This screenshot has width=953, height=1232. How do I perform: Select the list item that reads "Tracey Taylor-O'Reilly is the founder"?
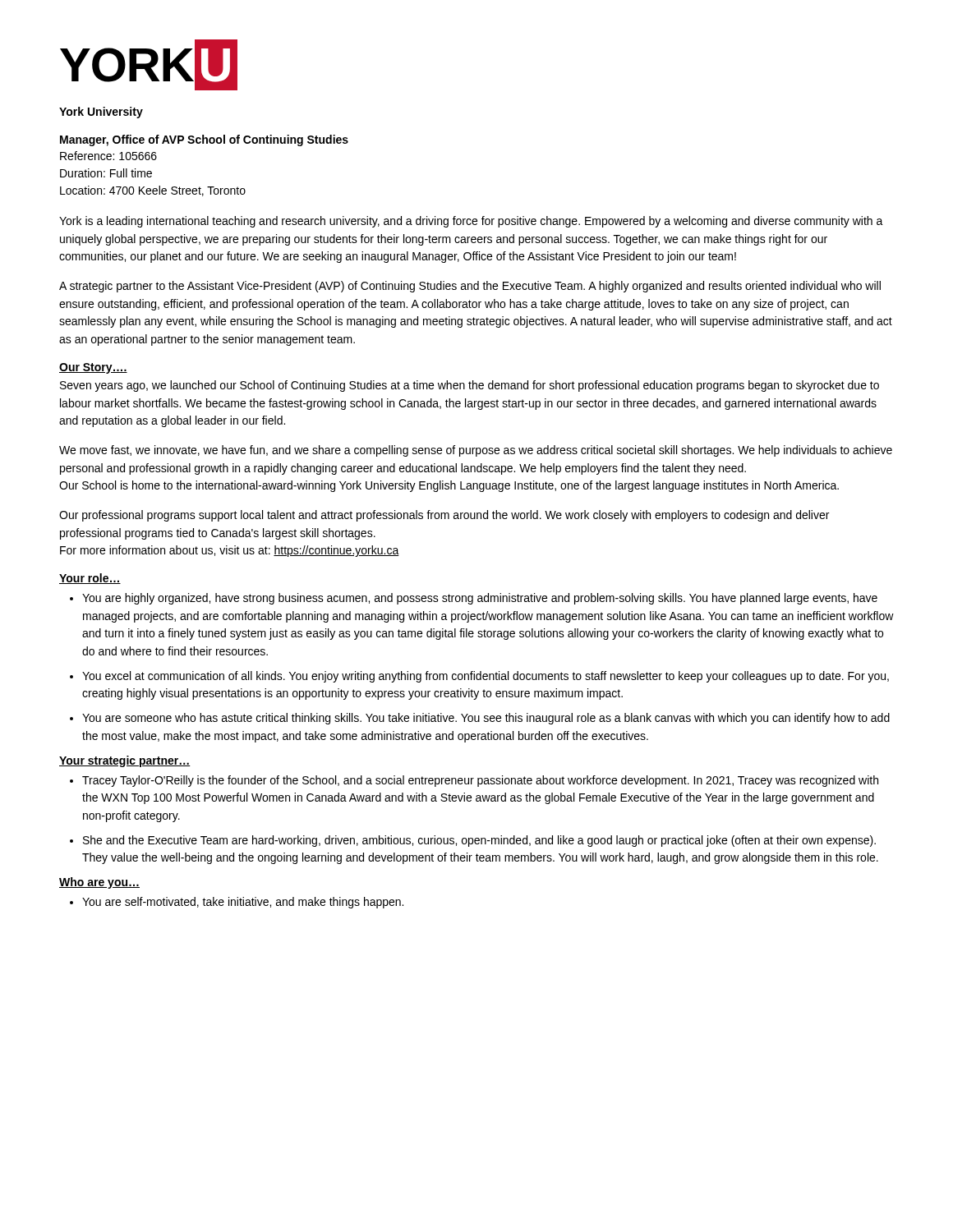tap(481, 798)
